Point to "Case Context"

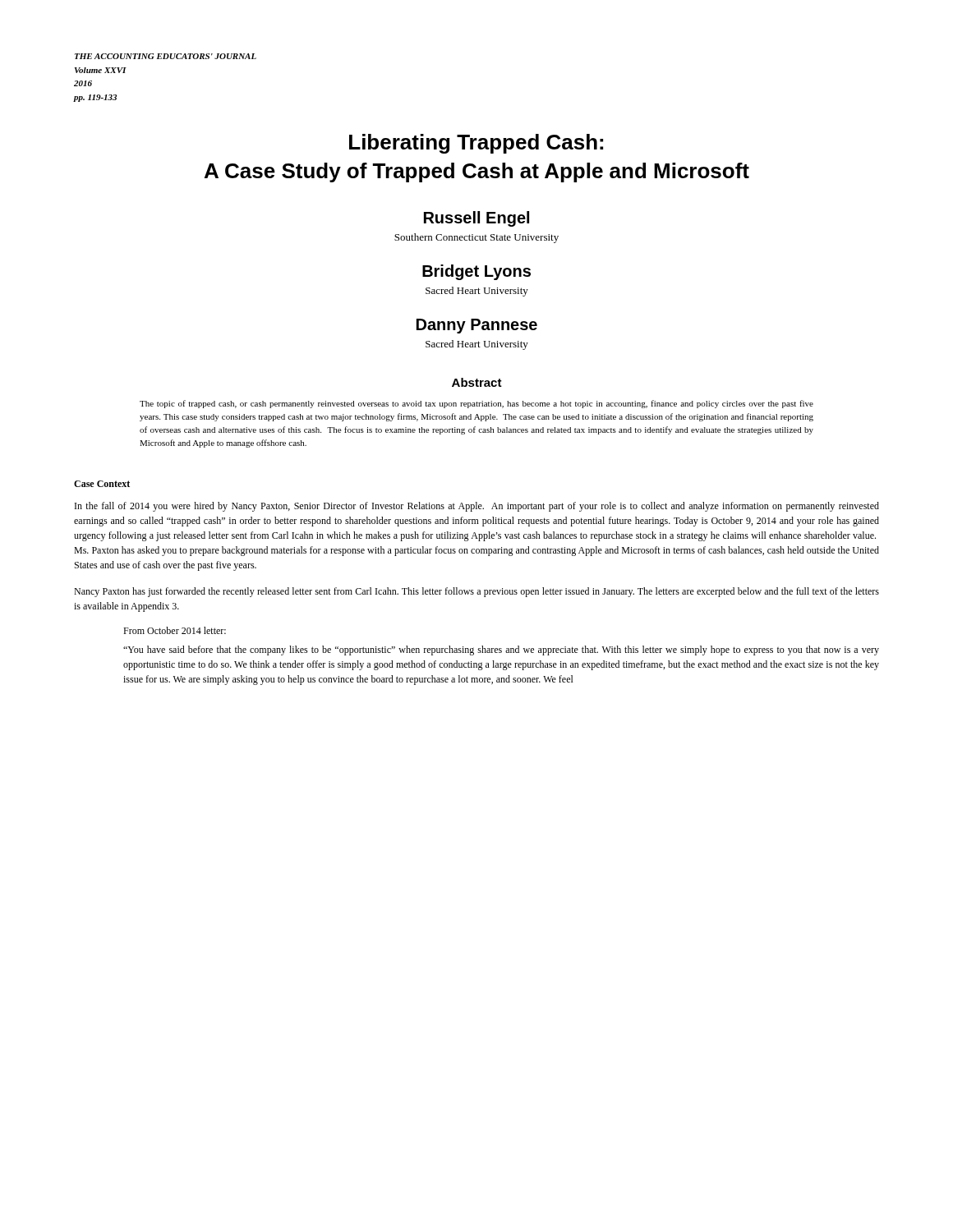[x=102, y=484]
